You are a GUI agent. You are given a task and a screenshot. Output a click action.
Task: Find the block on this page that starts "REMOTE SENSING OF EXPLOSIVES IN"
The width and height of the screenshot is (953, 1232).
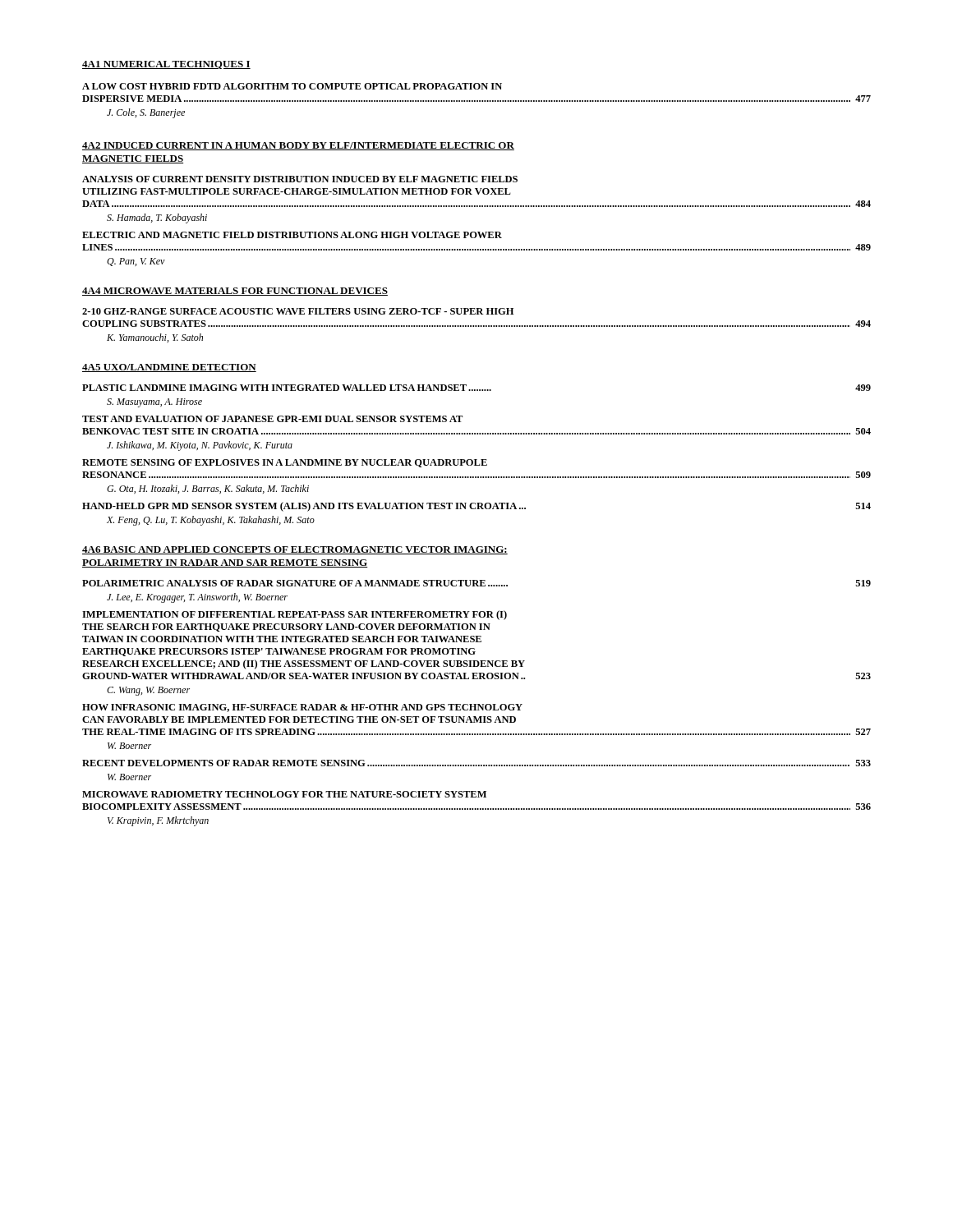476,476
